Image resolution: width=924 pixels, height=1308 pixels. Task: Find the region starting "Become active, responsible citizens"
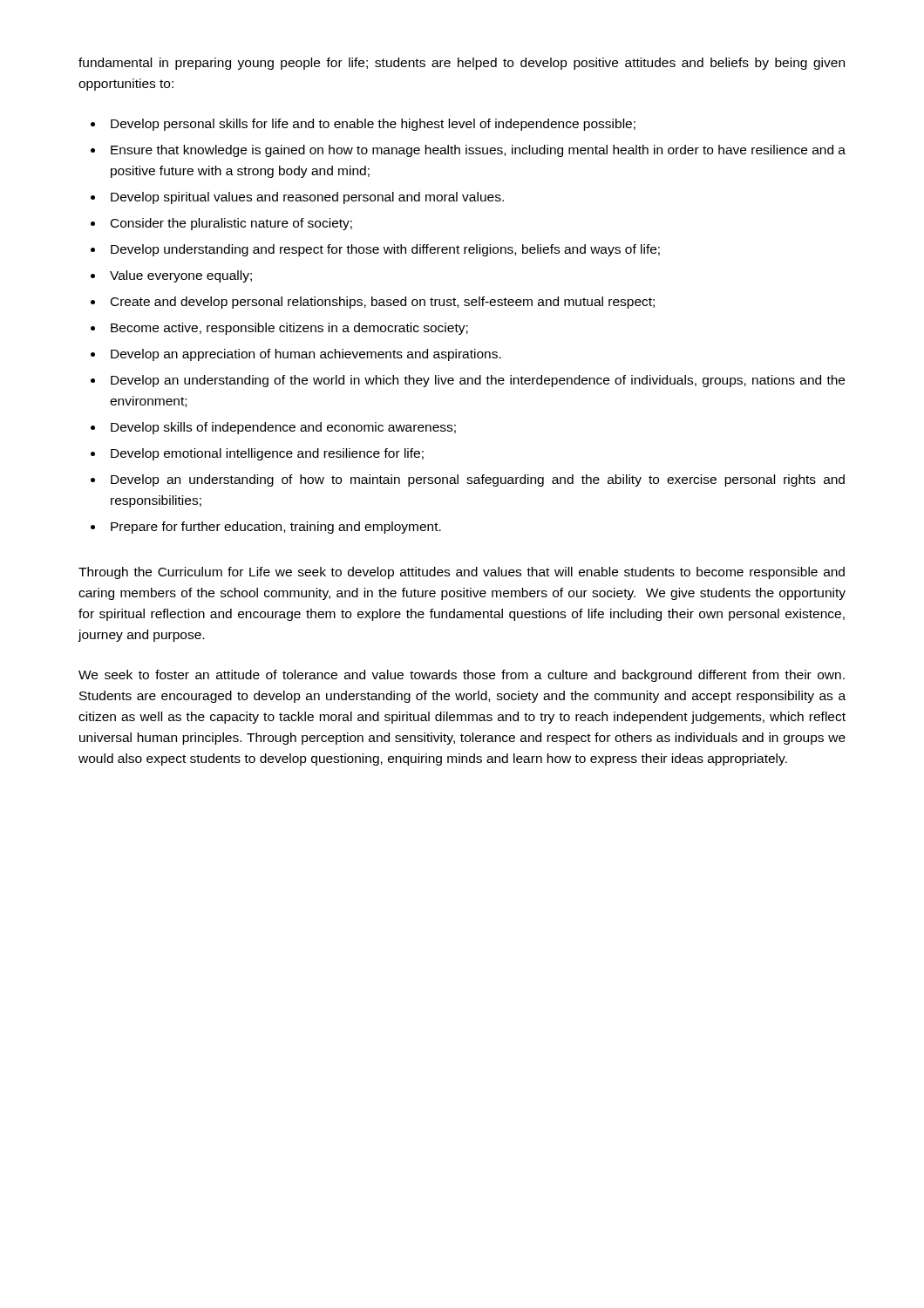point(289,328)
